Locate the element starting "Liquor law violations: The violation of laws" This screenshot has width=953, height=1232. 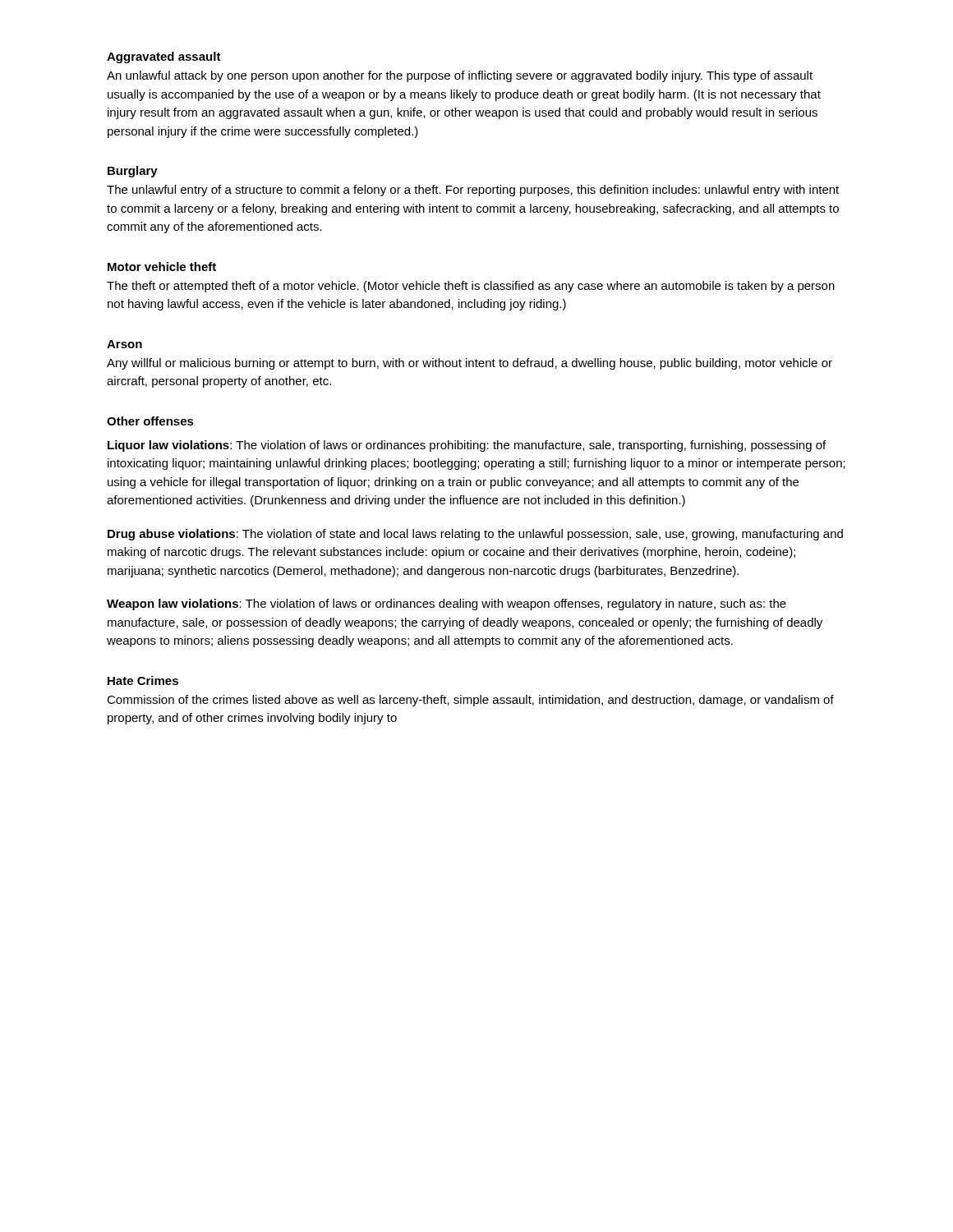click(x=476, y=472)
